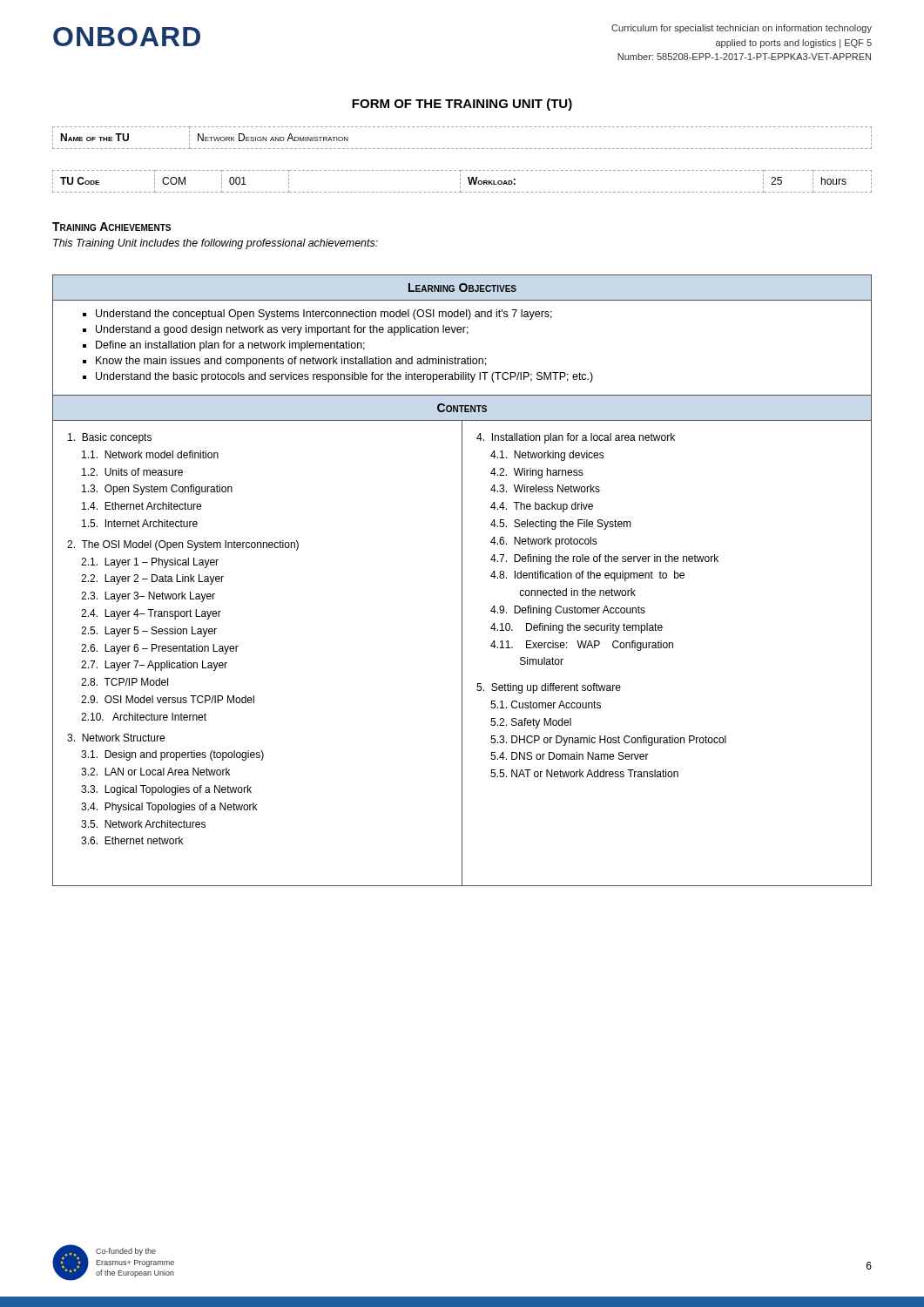Find the block on this page that starts "Define an installation plan for a"
Screen dimensions: 1307x924
point(230,345)
